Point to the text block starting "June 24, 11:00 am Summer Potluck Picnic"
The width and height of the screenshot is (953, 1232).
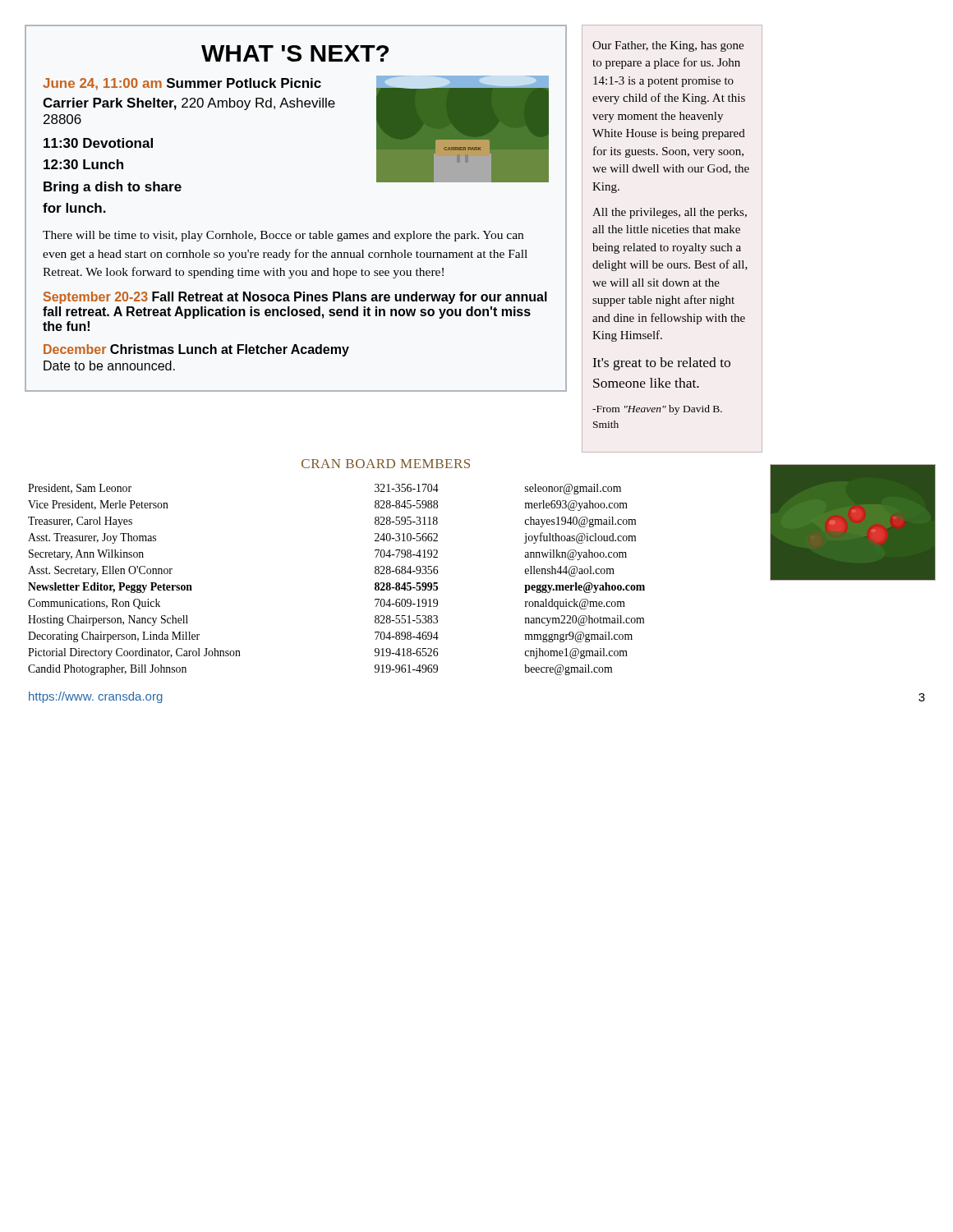point(182,83)
